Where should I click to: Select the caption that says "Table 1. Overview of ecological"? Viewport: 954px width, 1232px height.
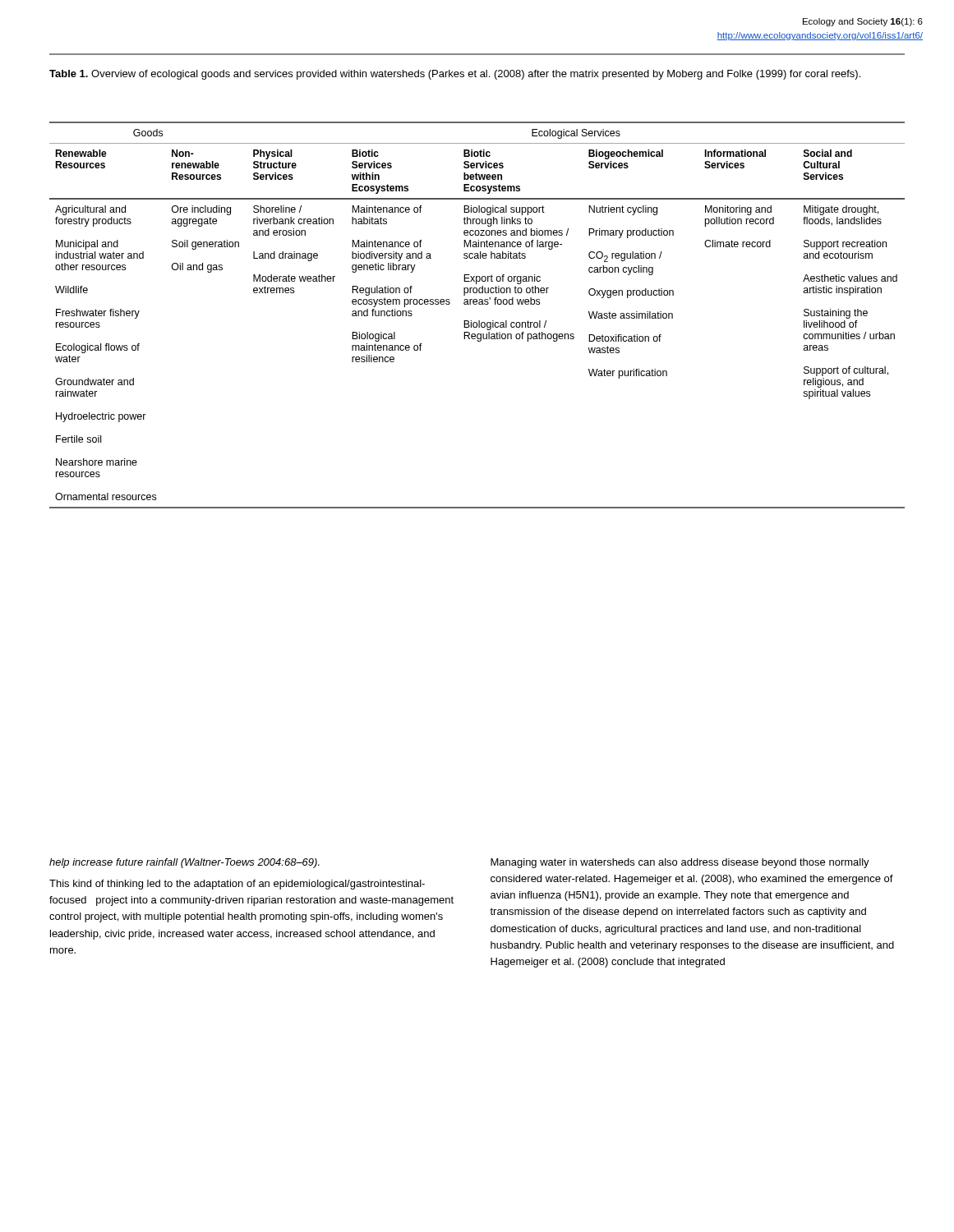click(x=455, y=74)
